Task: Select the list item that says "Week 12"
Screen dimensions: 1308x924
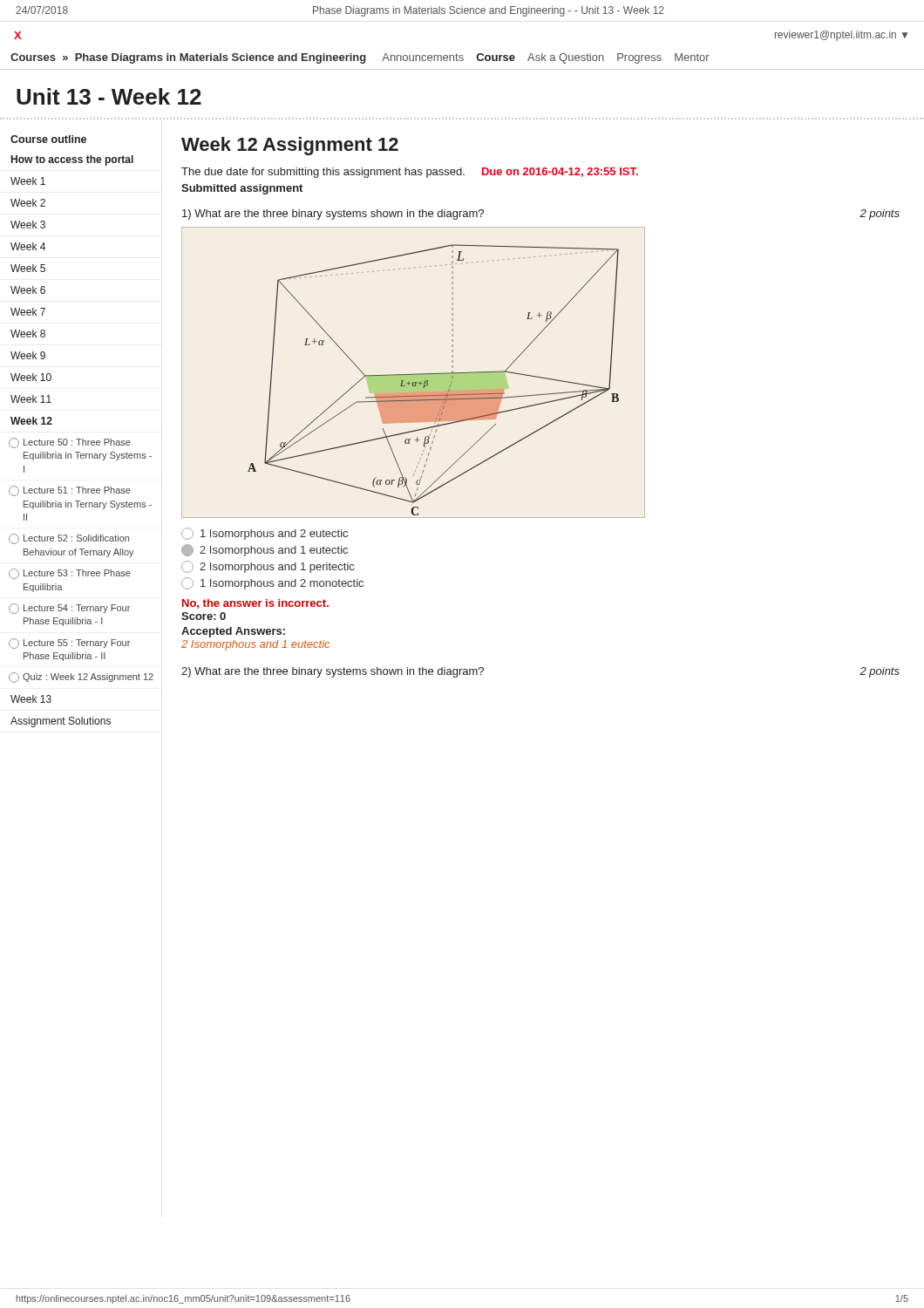Action: click(x=31, y=421)
